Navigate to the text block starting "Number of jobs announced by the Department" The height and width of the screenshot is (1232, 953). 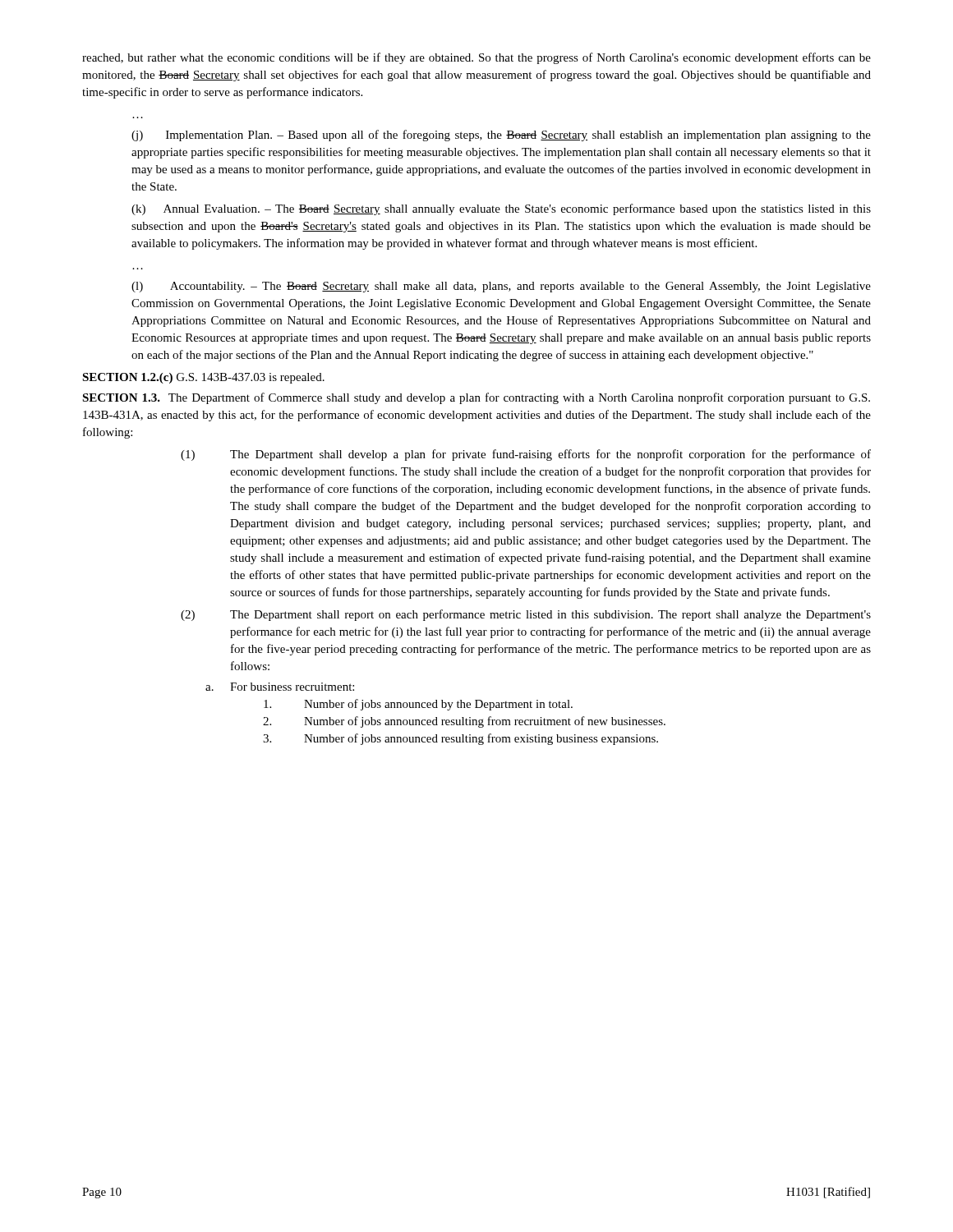coord(567,704)
